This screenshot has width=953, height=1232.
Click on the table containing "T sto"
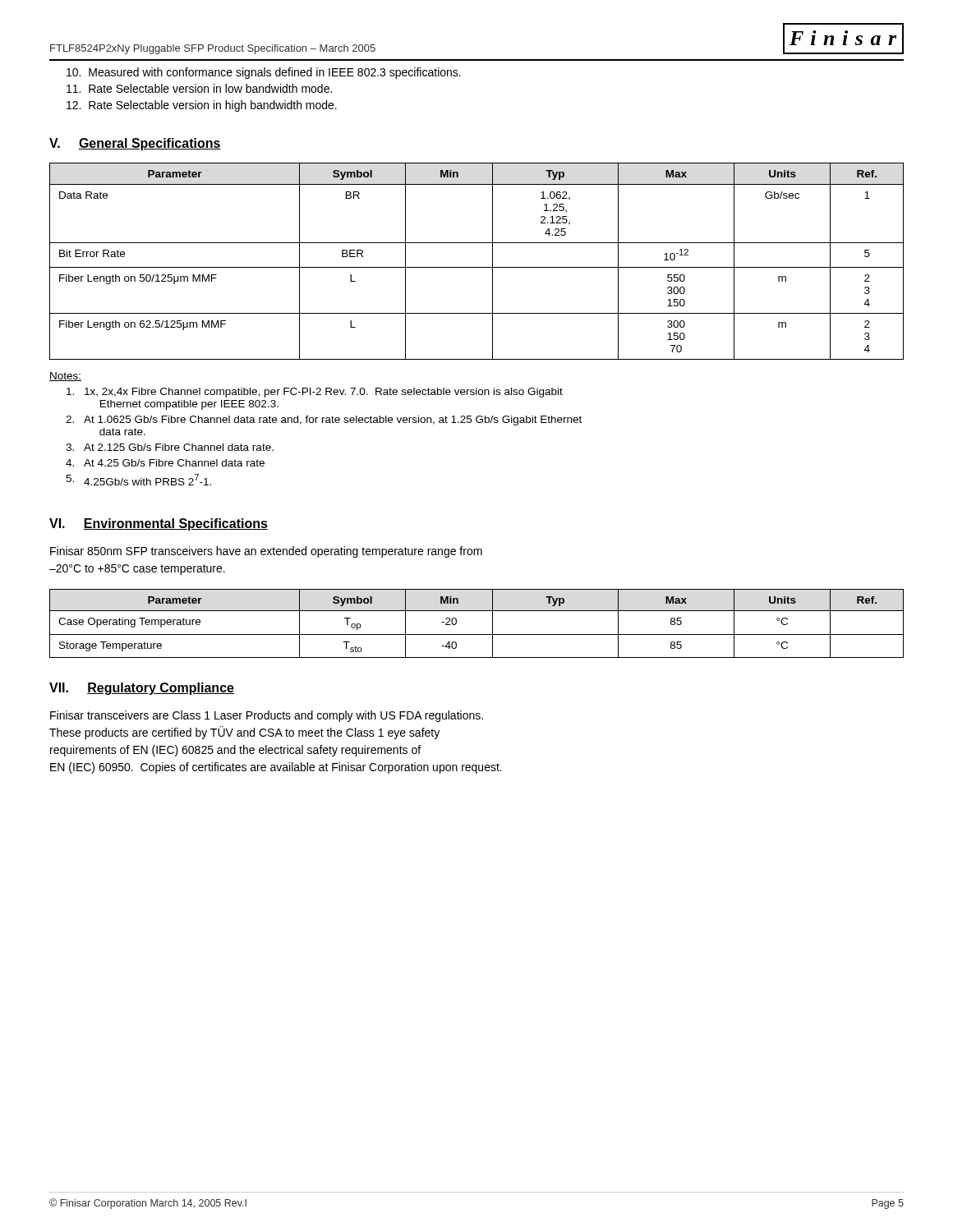click(x=476, y=624)
